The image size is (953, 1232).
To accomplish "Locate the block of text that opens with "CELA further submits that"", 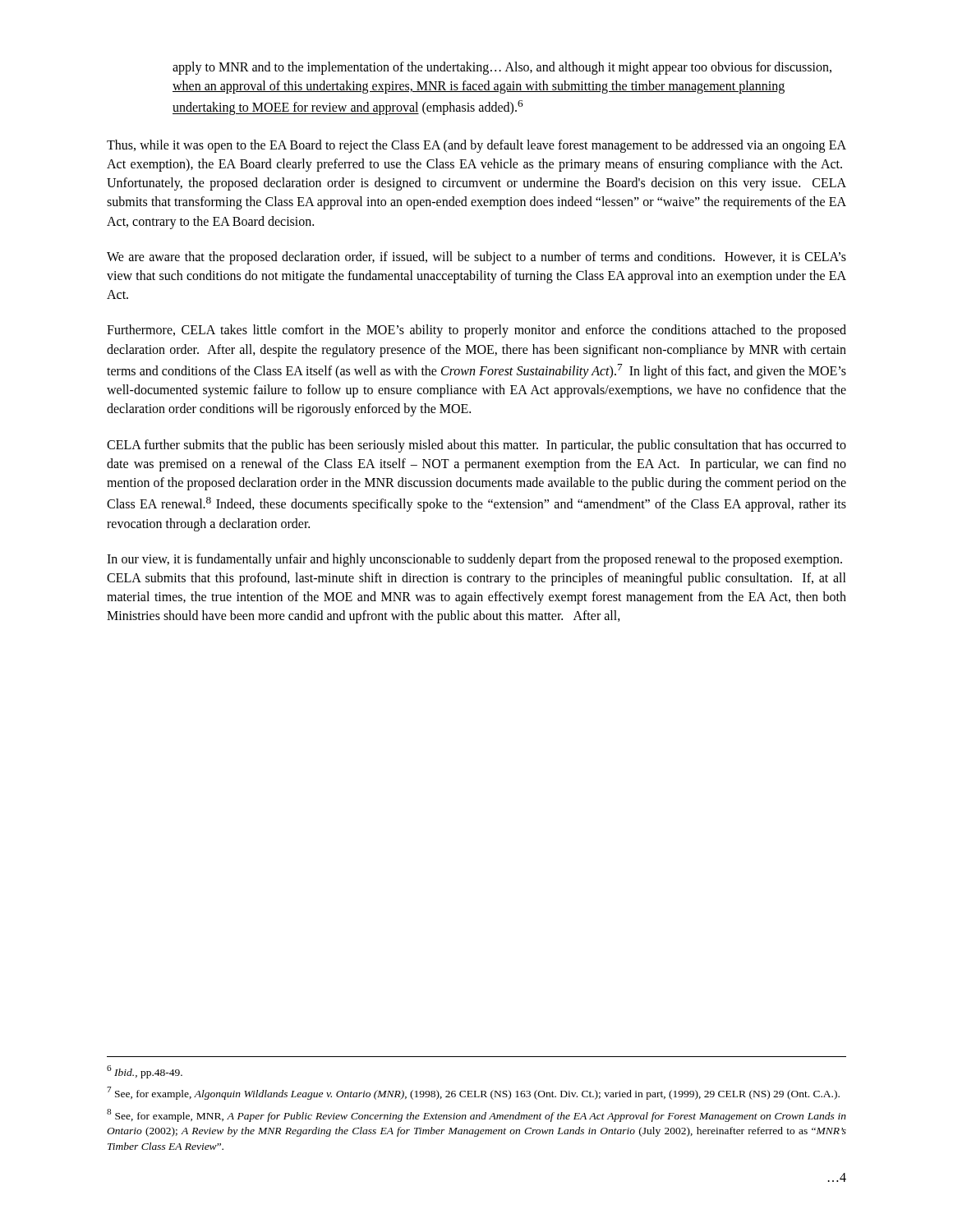I will coord(476,484).
